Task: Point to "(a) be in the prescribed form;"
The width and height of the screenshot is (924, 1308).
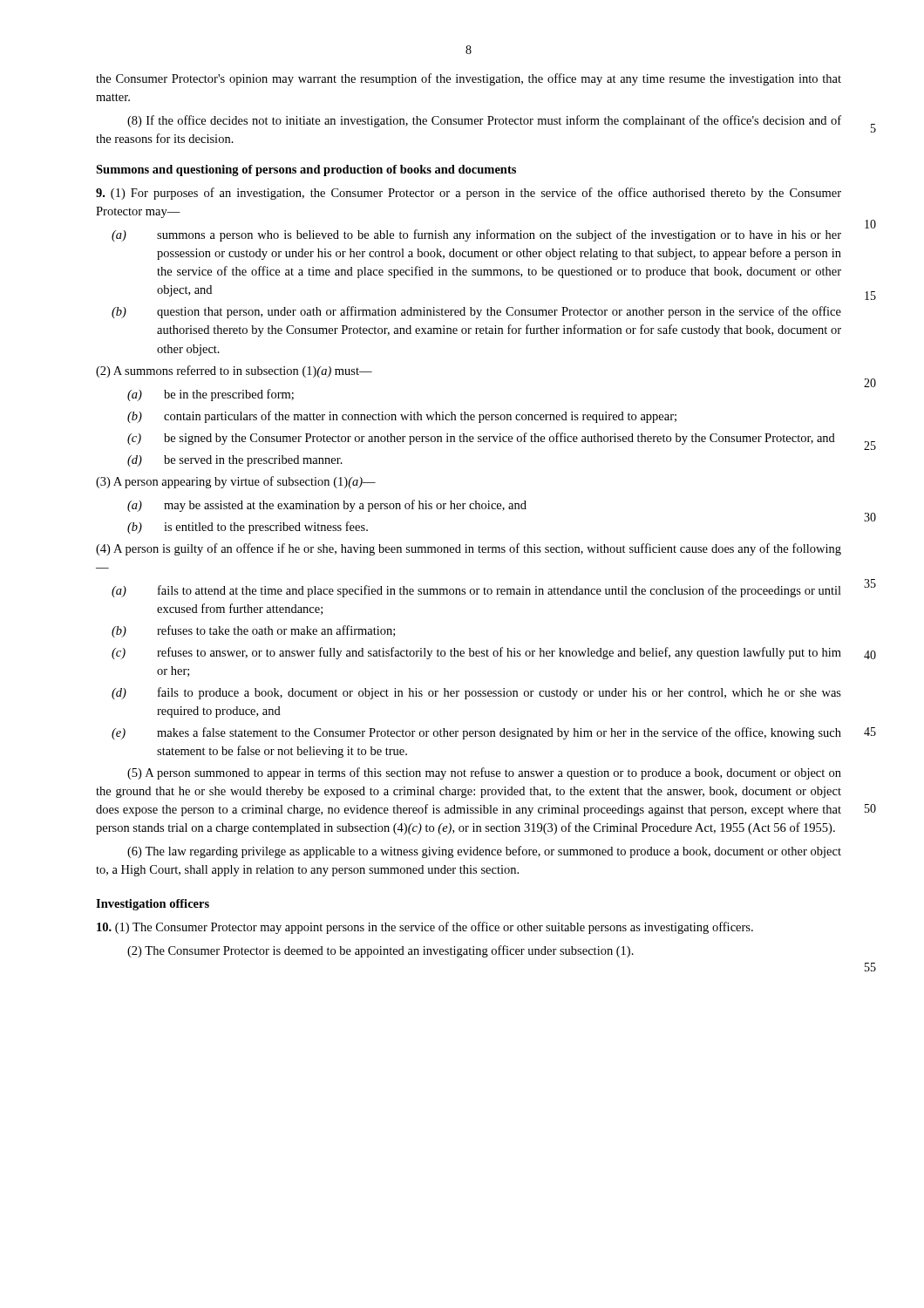Action: click(x=211, y=395)
